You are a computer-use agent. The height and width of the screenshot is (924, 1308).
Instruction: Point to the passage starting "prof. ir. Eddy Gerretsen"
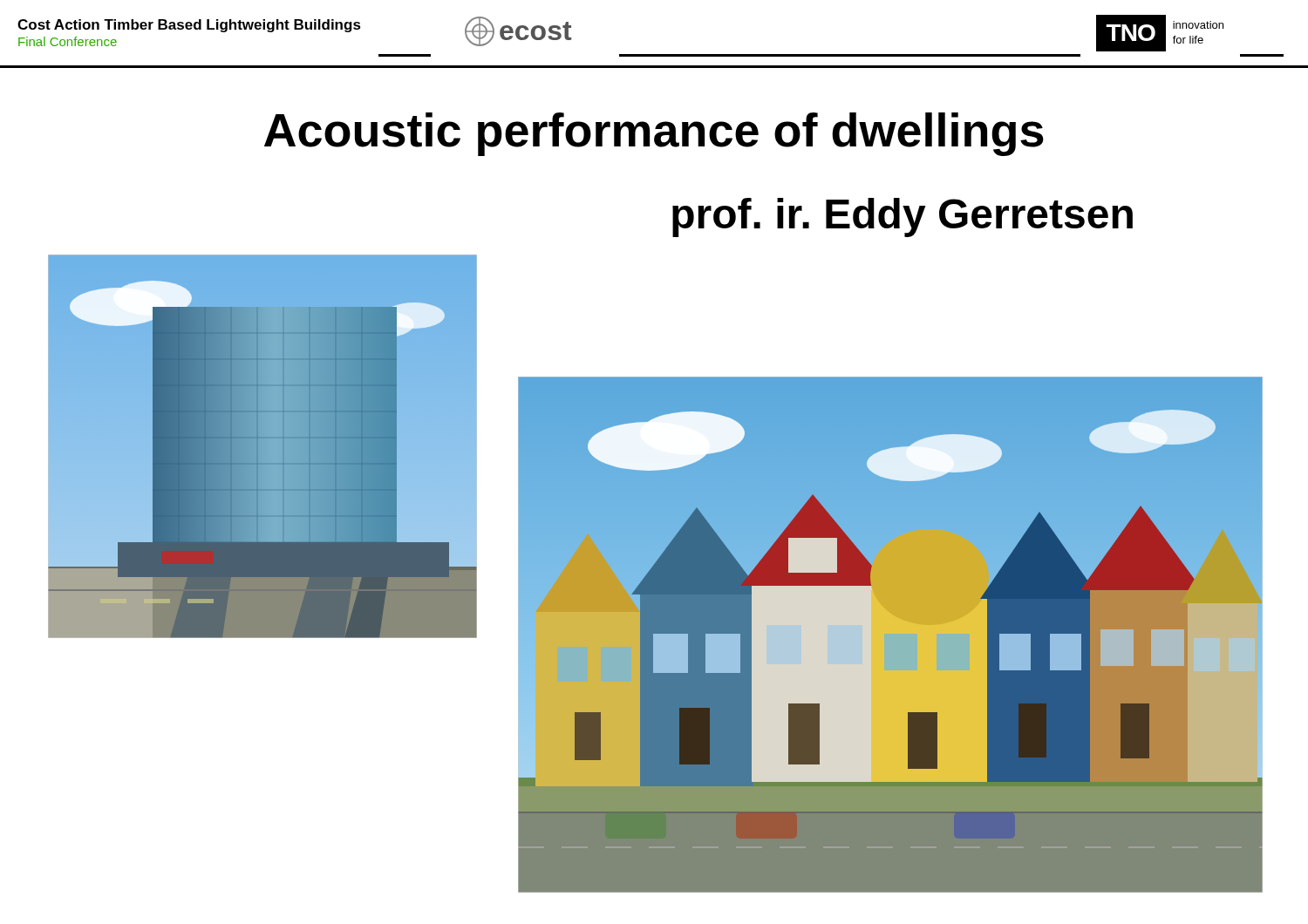point(903,214)
